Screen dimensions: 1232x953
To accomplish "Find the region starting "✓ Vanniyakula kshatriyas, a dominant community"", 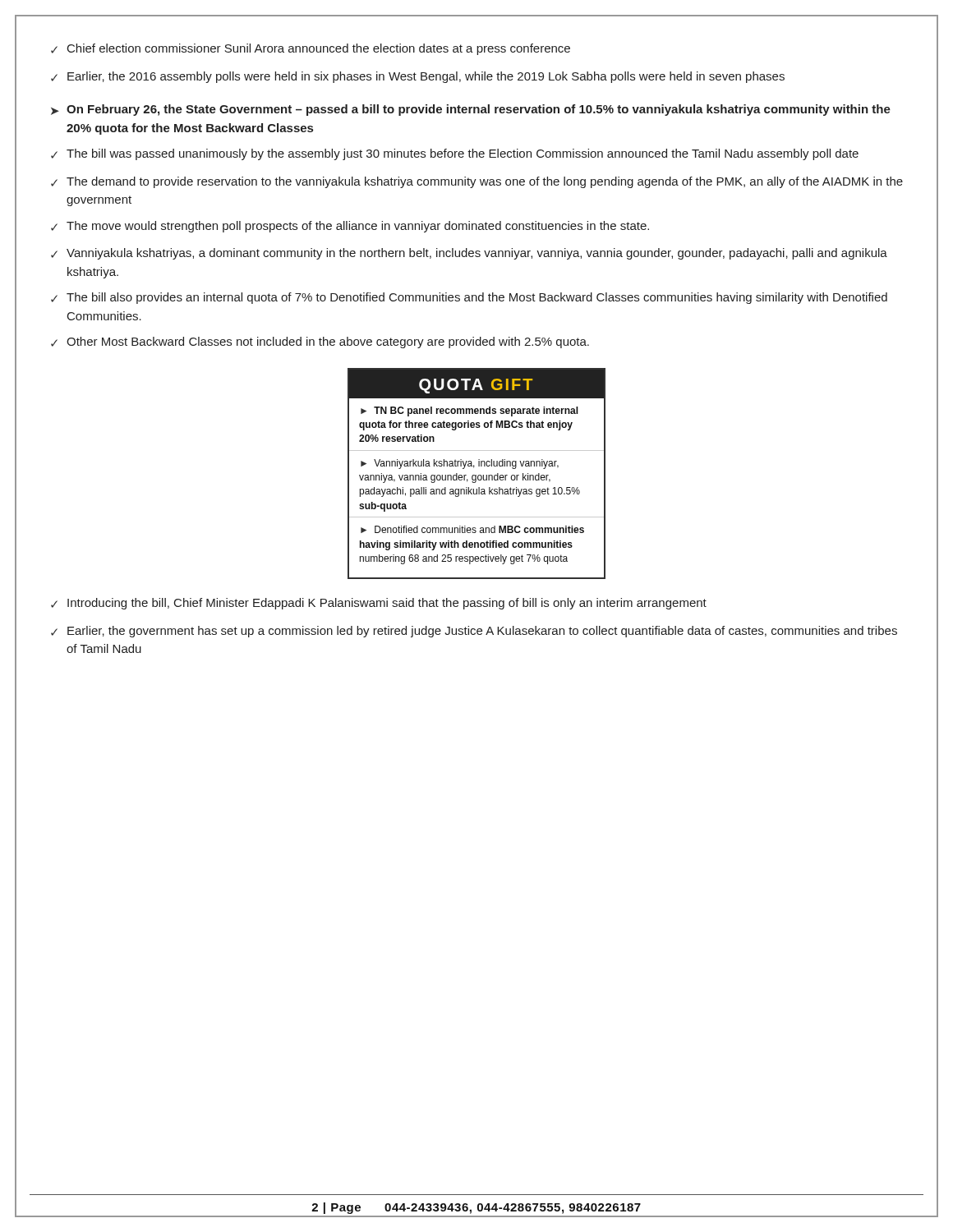I will pos(476,262).
